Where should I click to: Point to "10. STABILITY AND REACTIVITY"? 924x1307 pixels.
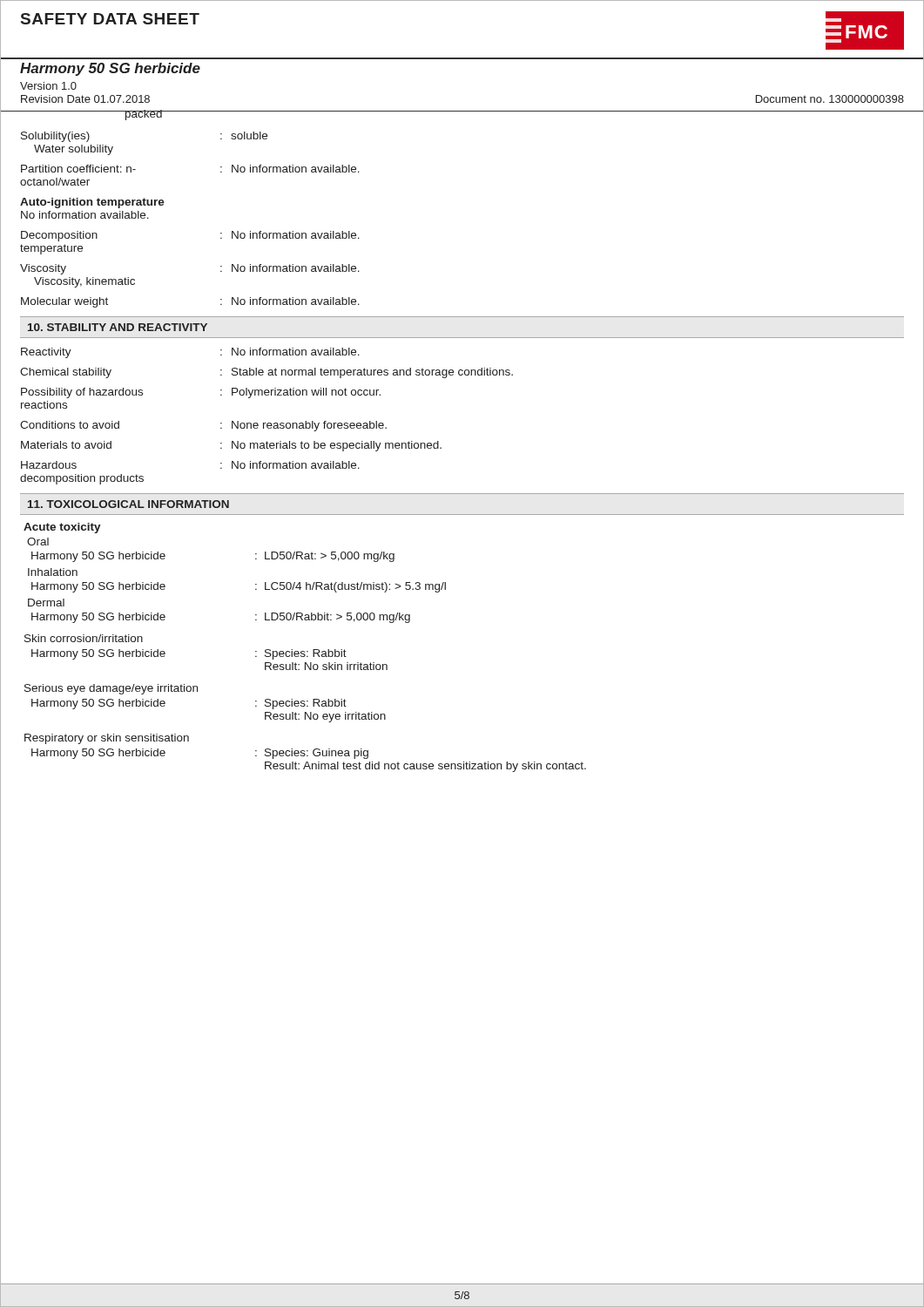tap(117, 327)
